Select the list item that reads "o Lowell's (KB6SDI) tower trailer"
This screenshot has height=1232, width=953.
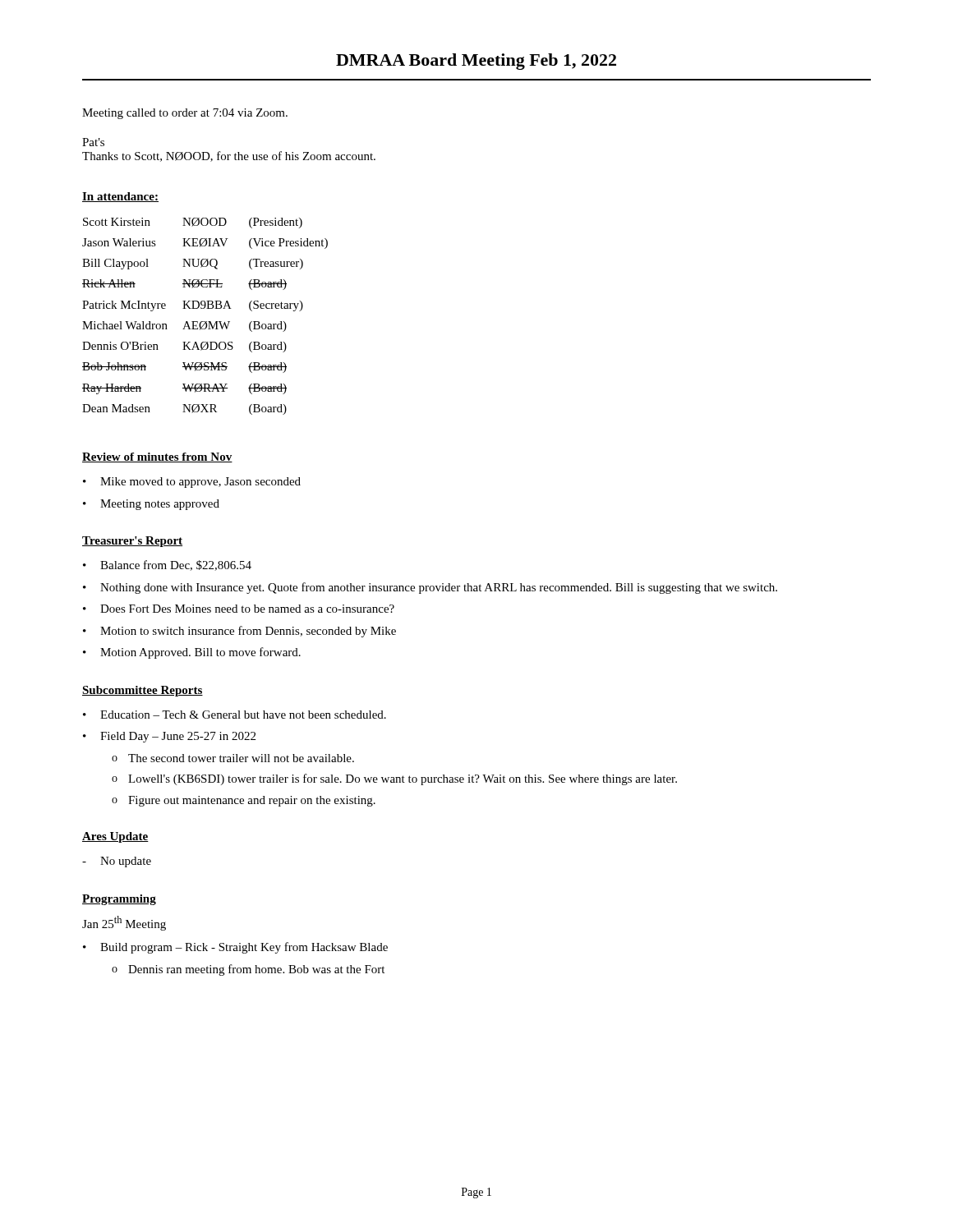(491, 779)
